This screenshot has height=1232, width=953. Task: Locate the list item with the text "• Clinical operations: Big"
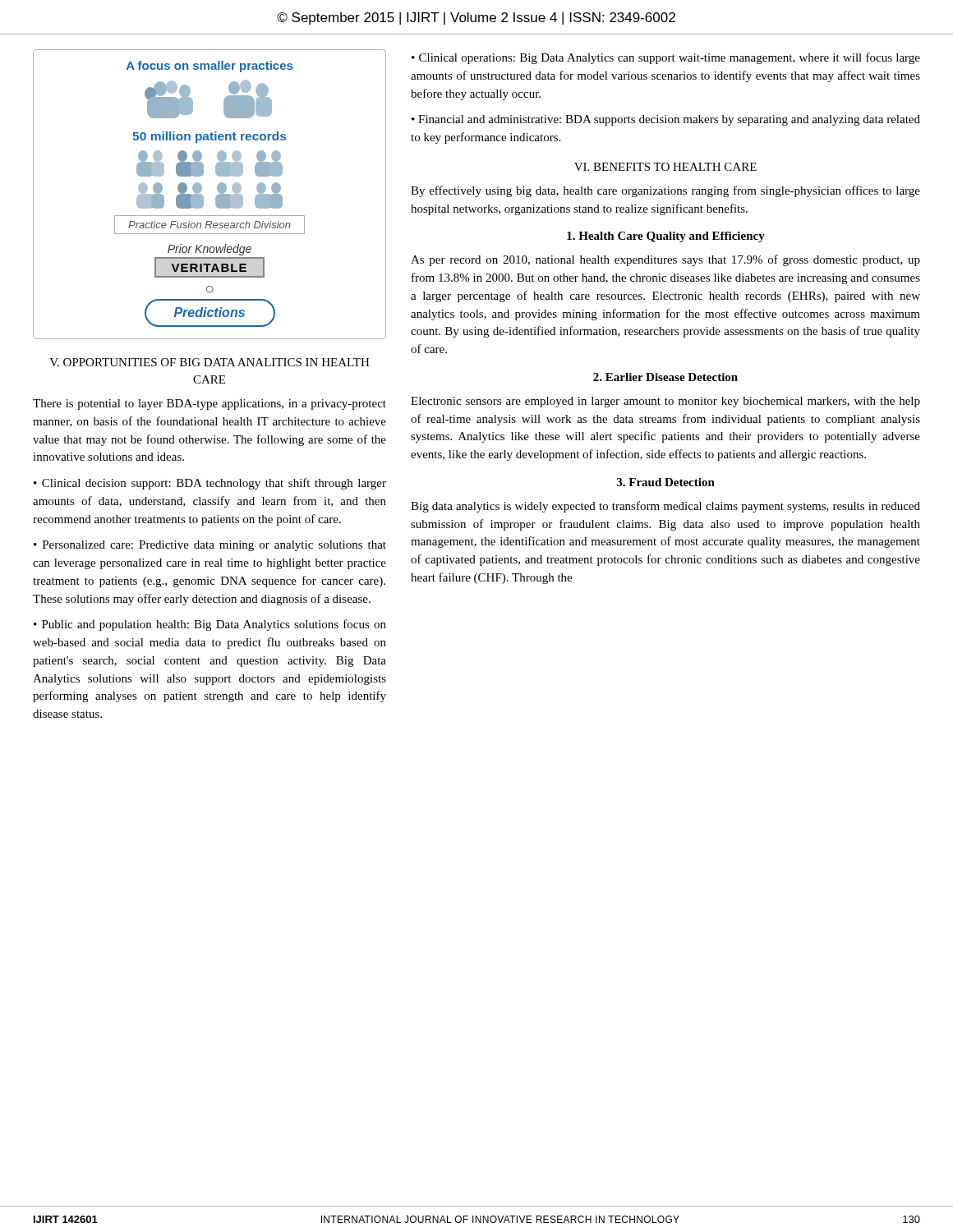[665, 75]
